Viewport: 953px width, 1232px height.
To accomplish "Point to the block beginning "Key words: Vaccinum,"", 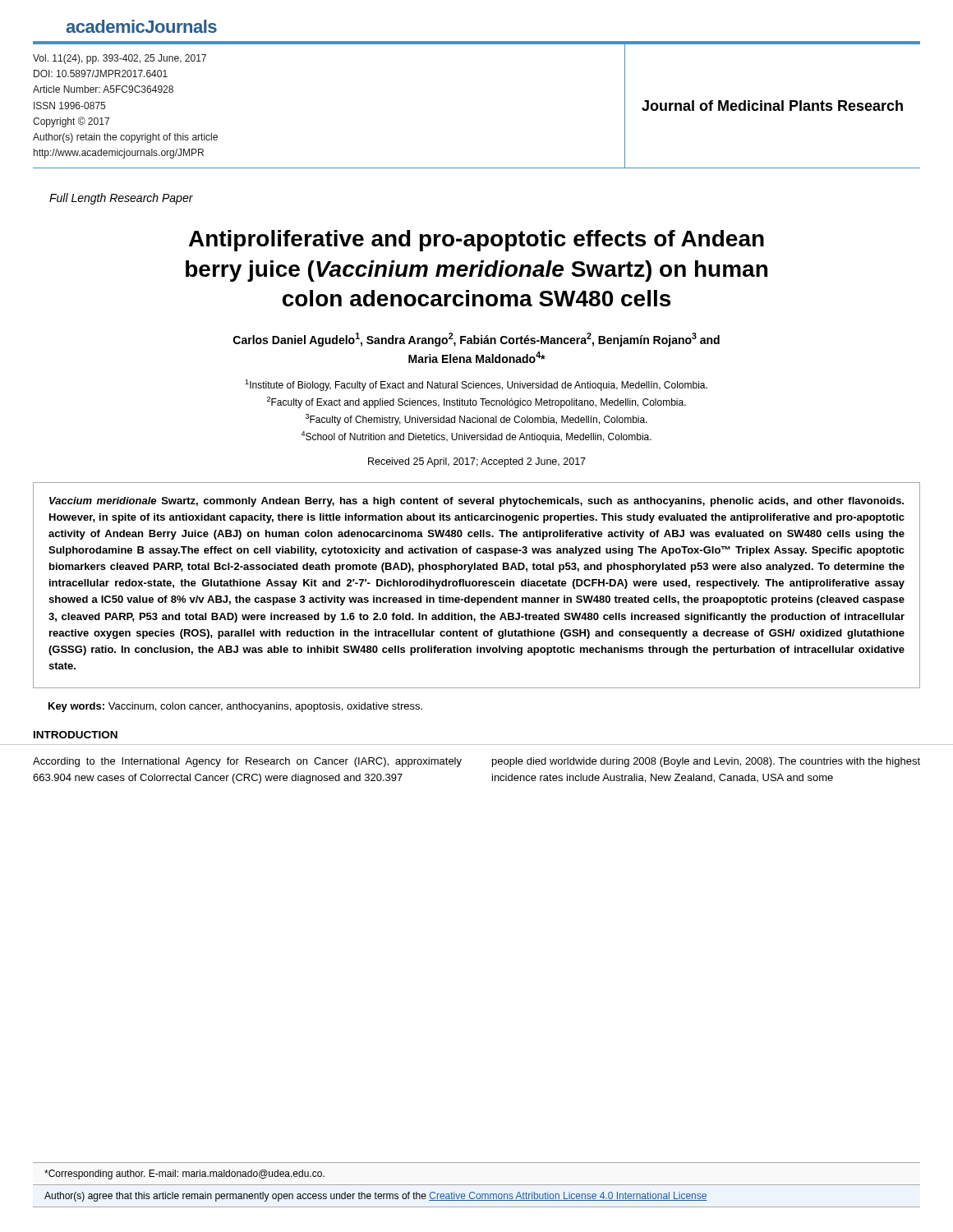I will click(x=235, y=706).
